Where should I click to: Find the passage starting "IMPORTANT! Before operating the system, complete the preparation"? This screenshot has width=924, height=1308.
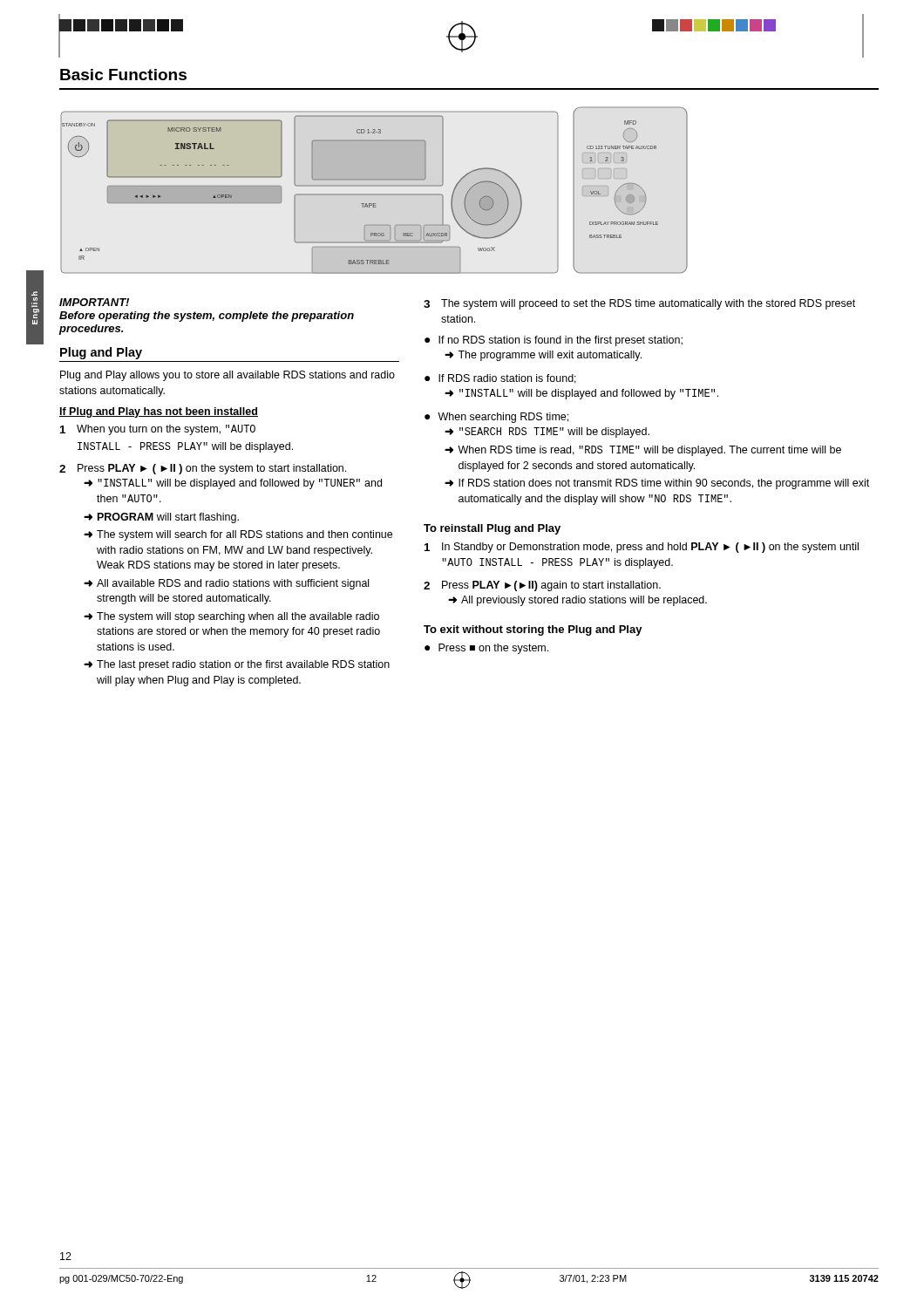(x=229, y=315)
